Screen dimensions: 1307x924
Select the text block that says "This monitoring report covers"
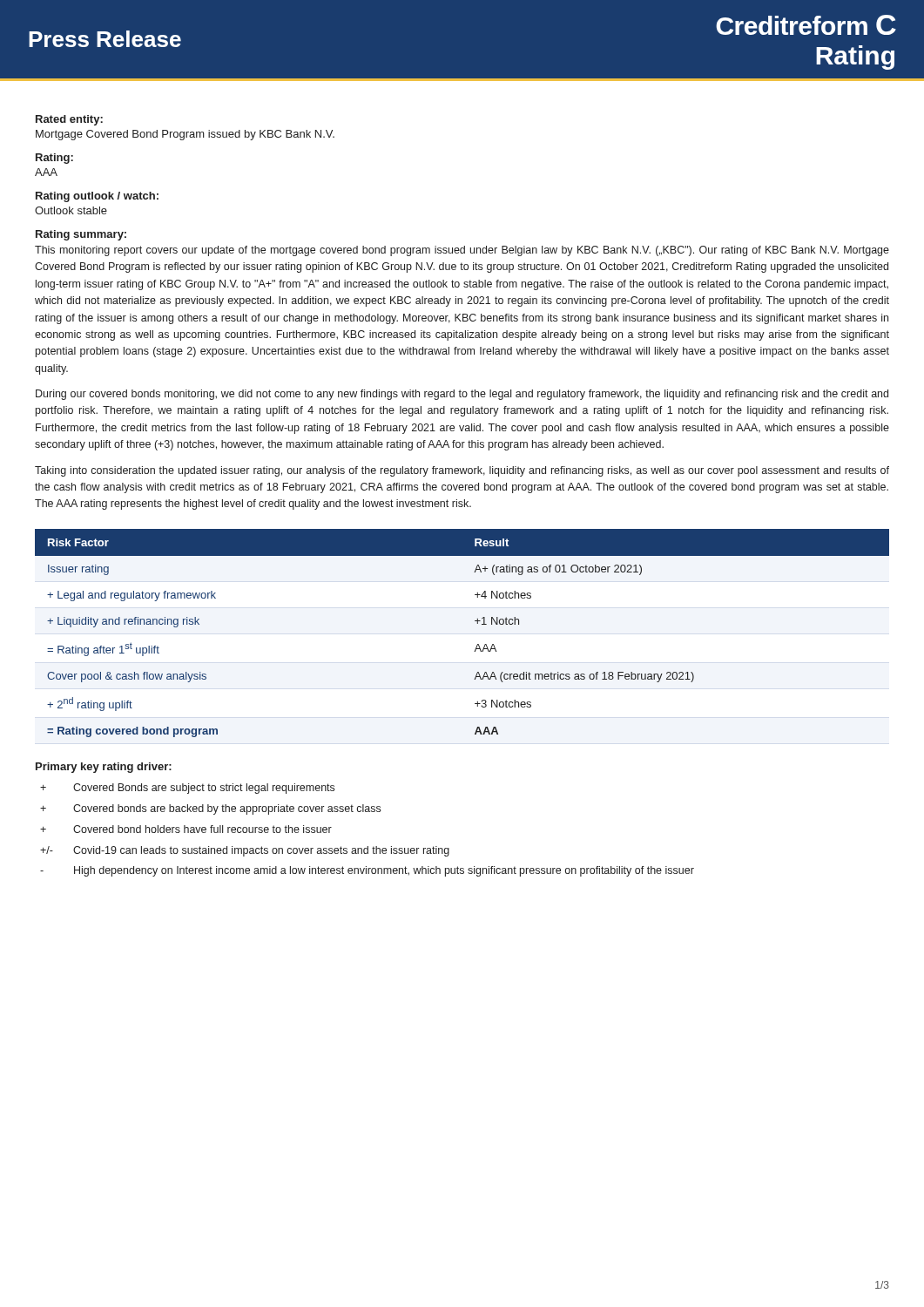(x=462, y=309)
